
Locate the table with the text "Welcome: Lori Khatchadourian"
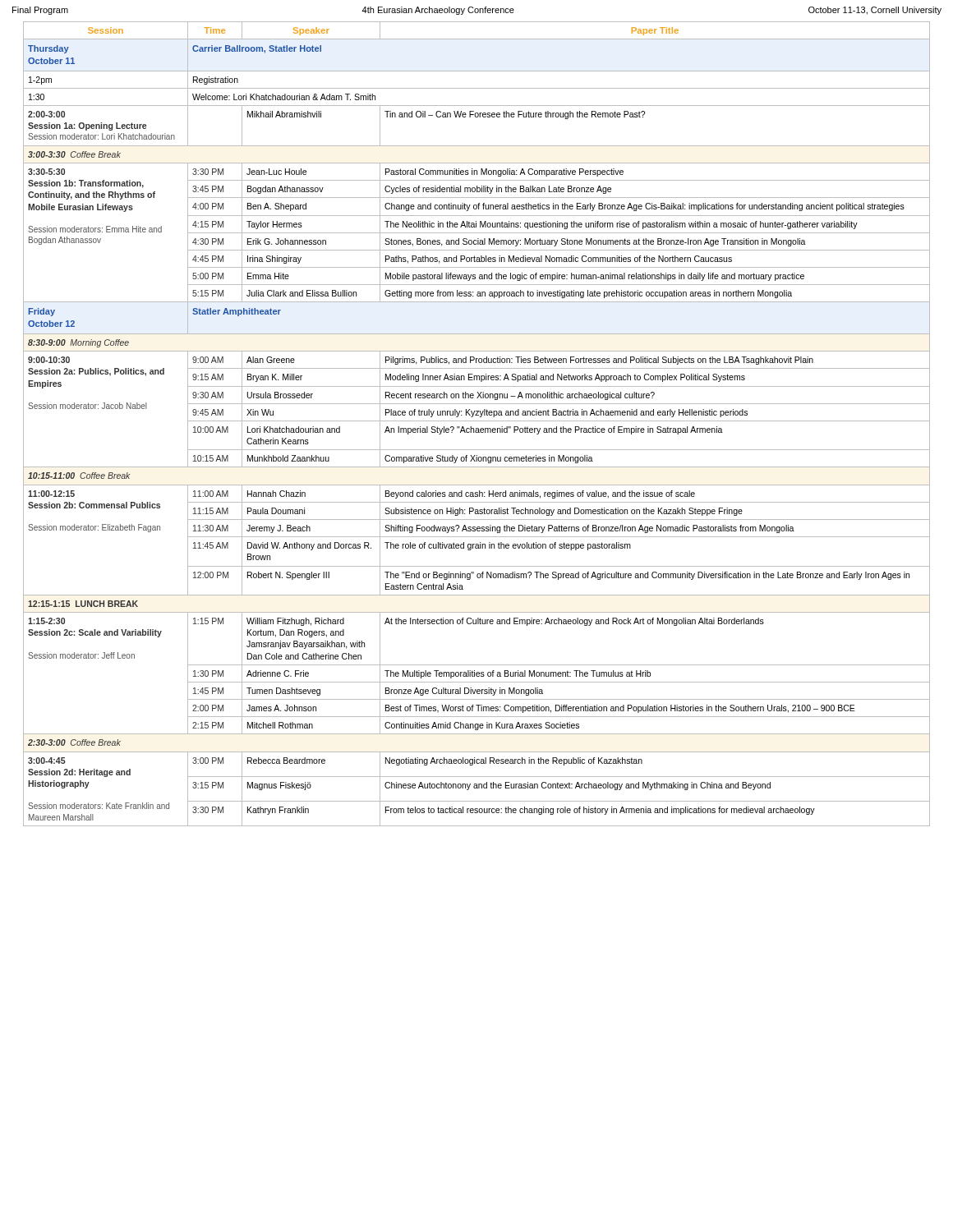[476, 424]
